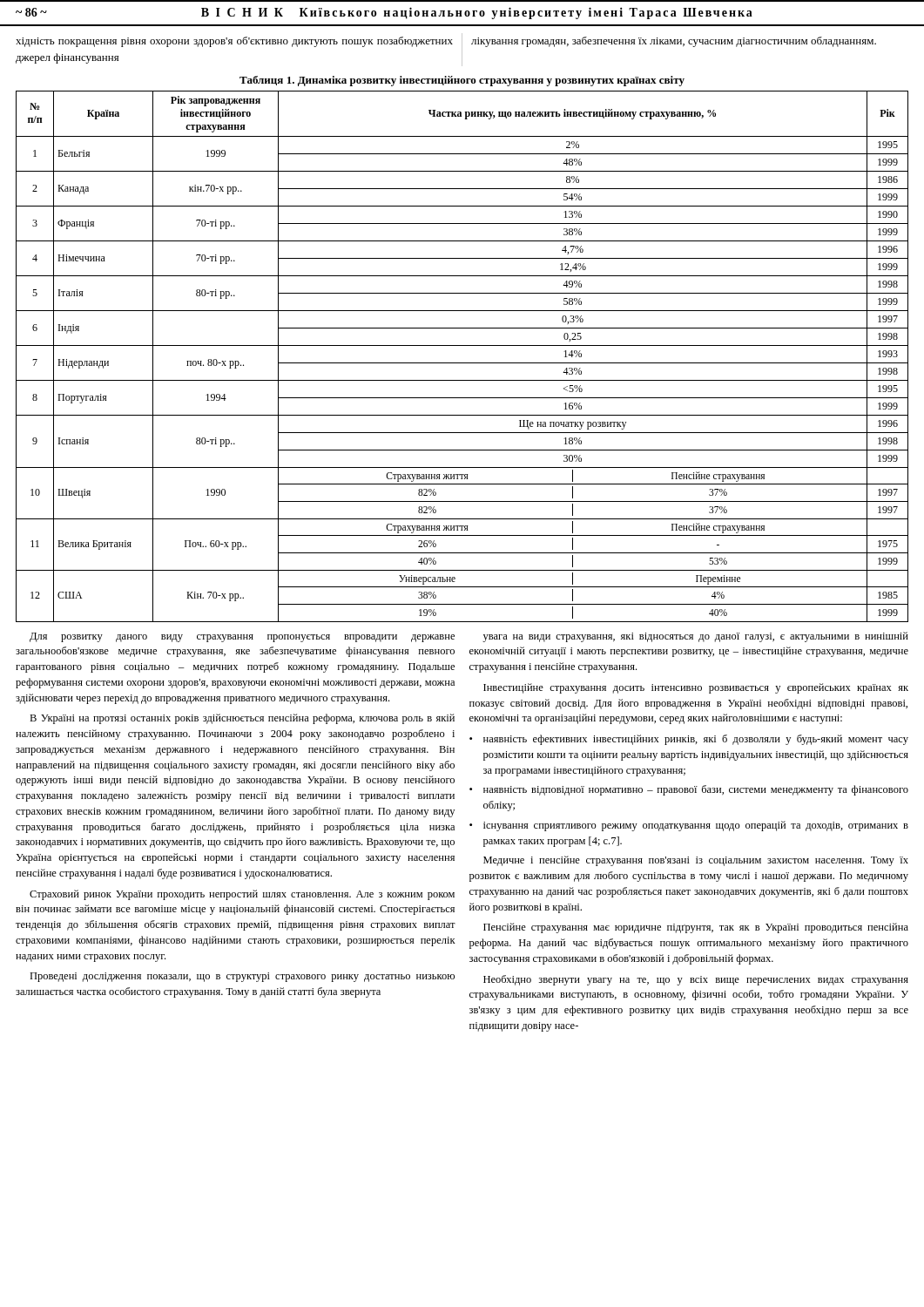
Task: Locate the caption that says "Таблиця 1. Динаміка розвитку"
Action: [x=462, y=79]
